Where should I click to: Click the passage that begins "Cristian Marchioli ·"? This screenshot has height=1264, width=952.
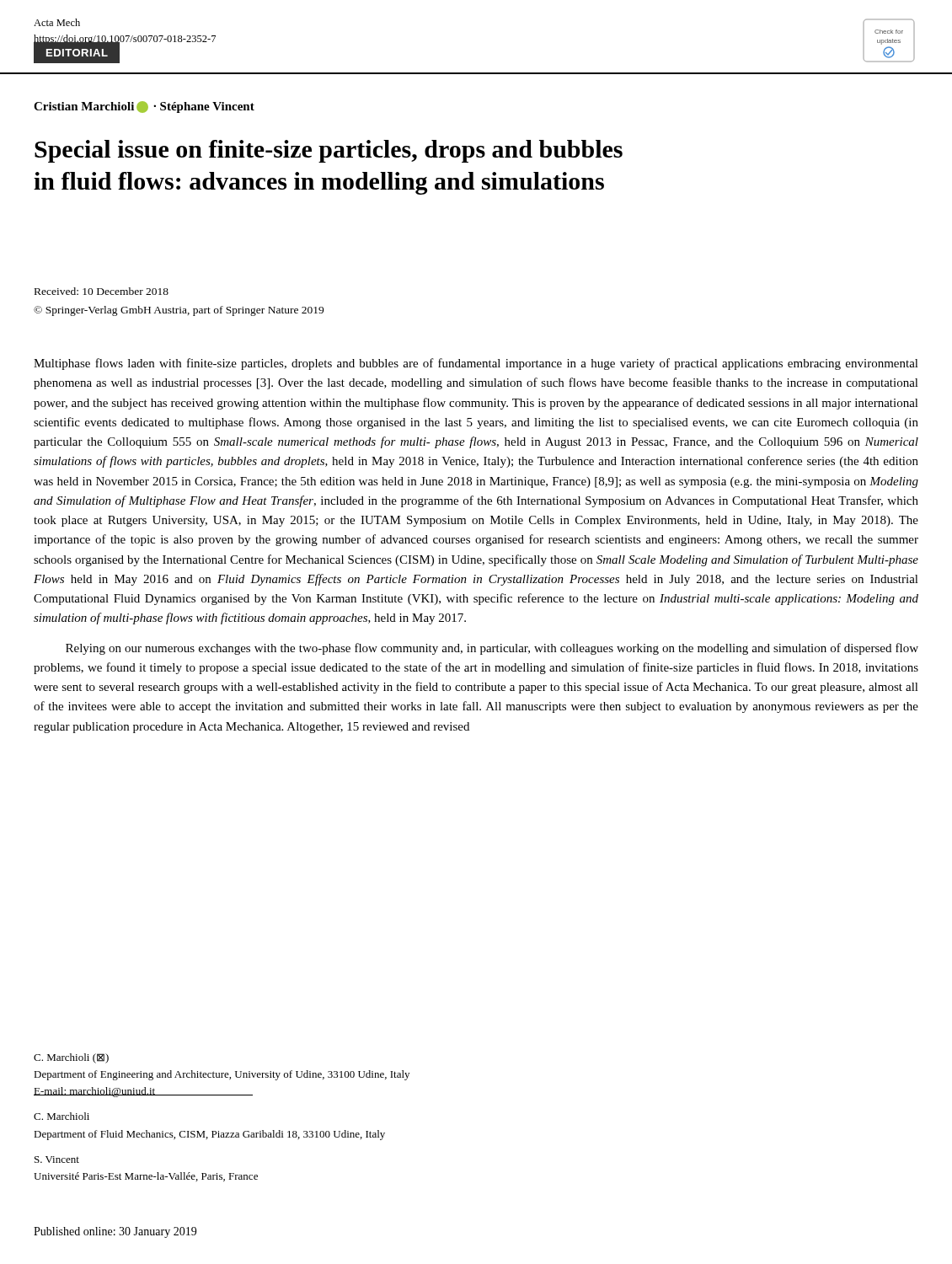(x=144, y=106)
